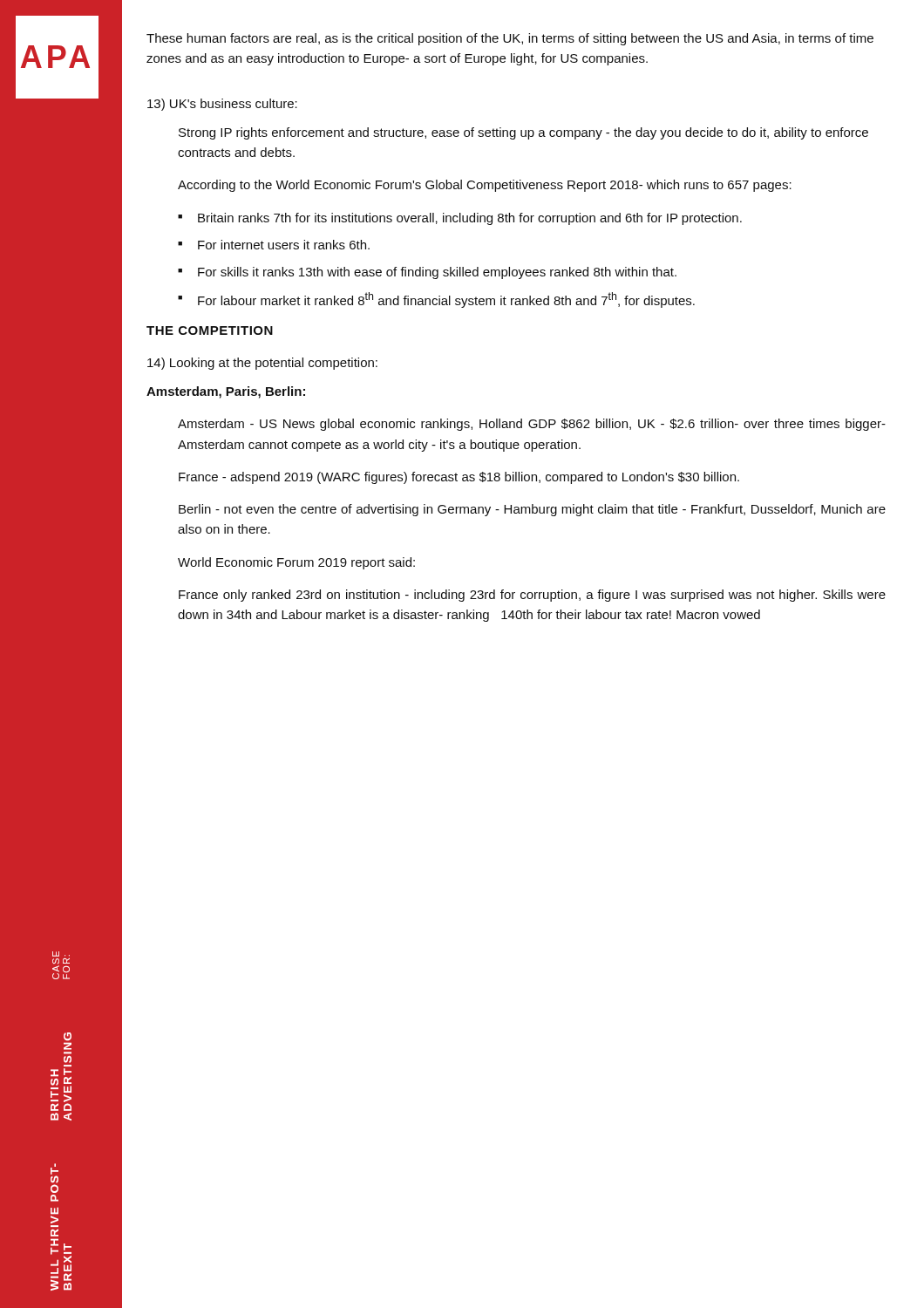Locate the text "World Economic Forum 2019 report said:"
The width and height of the screenshot is (924, 1308).
click(x=296, y=563)
